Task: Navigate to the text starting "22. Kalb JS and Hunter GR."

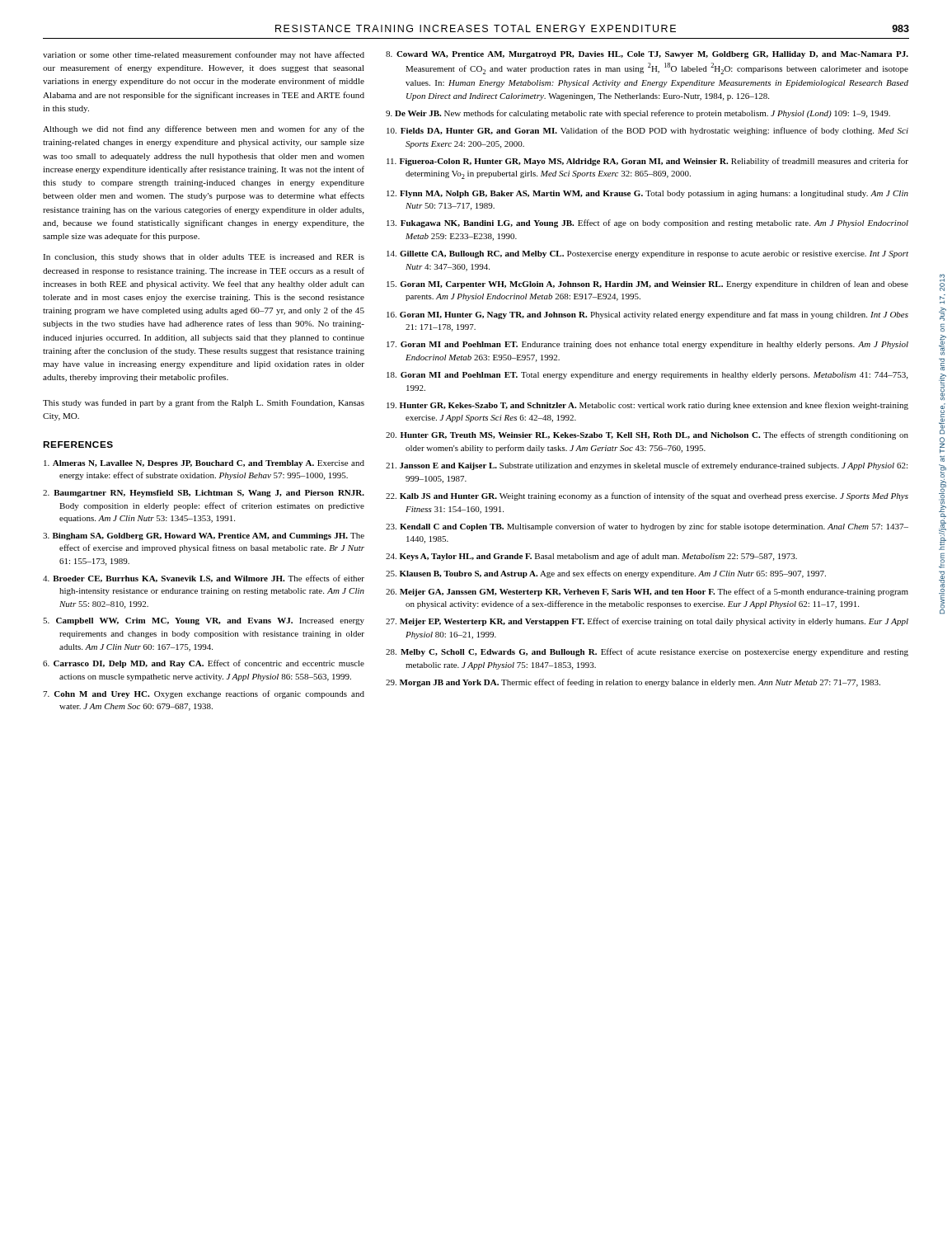Action: (647, 502)
